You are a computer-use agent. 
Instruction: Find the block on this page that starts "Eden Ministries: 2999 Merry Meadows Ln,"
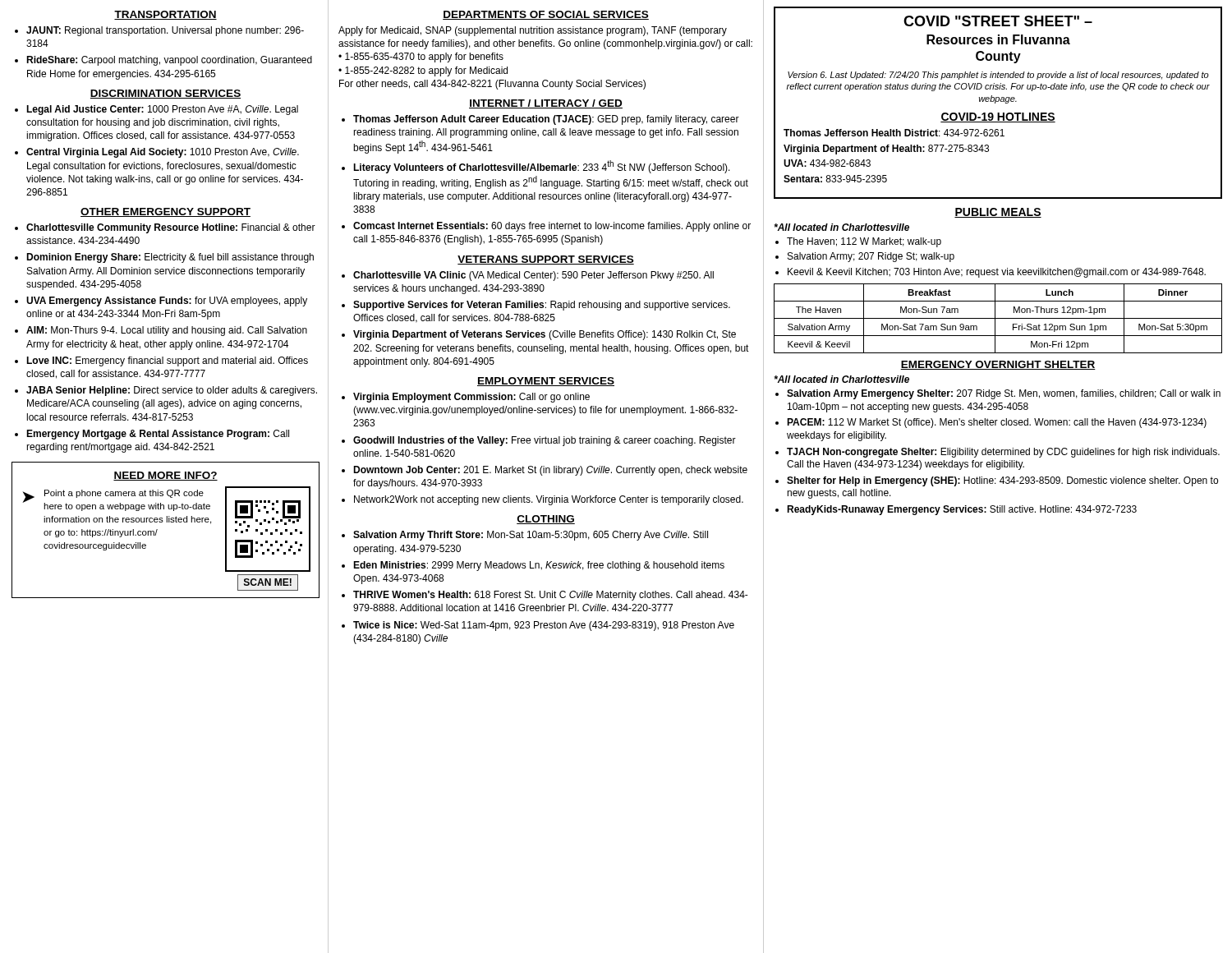(x=539, y=572)
